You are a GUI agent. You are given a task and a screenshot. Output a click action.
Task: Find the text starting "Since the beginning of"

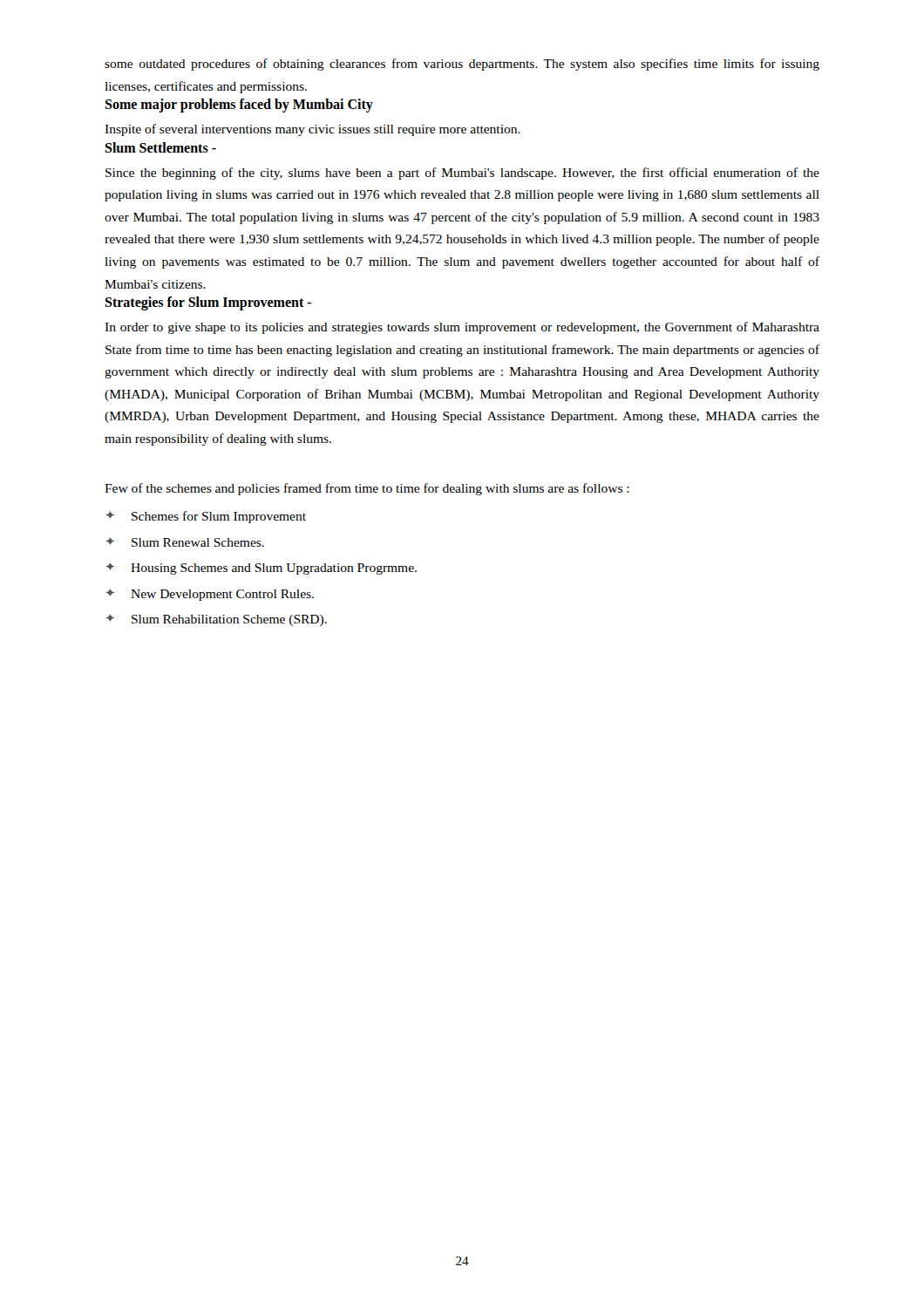coord(462,228)
